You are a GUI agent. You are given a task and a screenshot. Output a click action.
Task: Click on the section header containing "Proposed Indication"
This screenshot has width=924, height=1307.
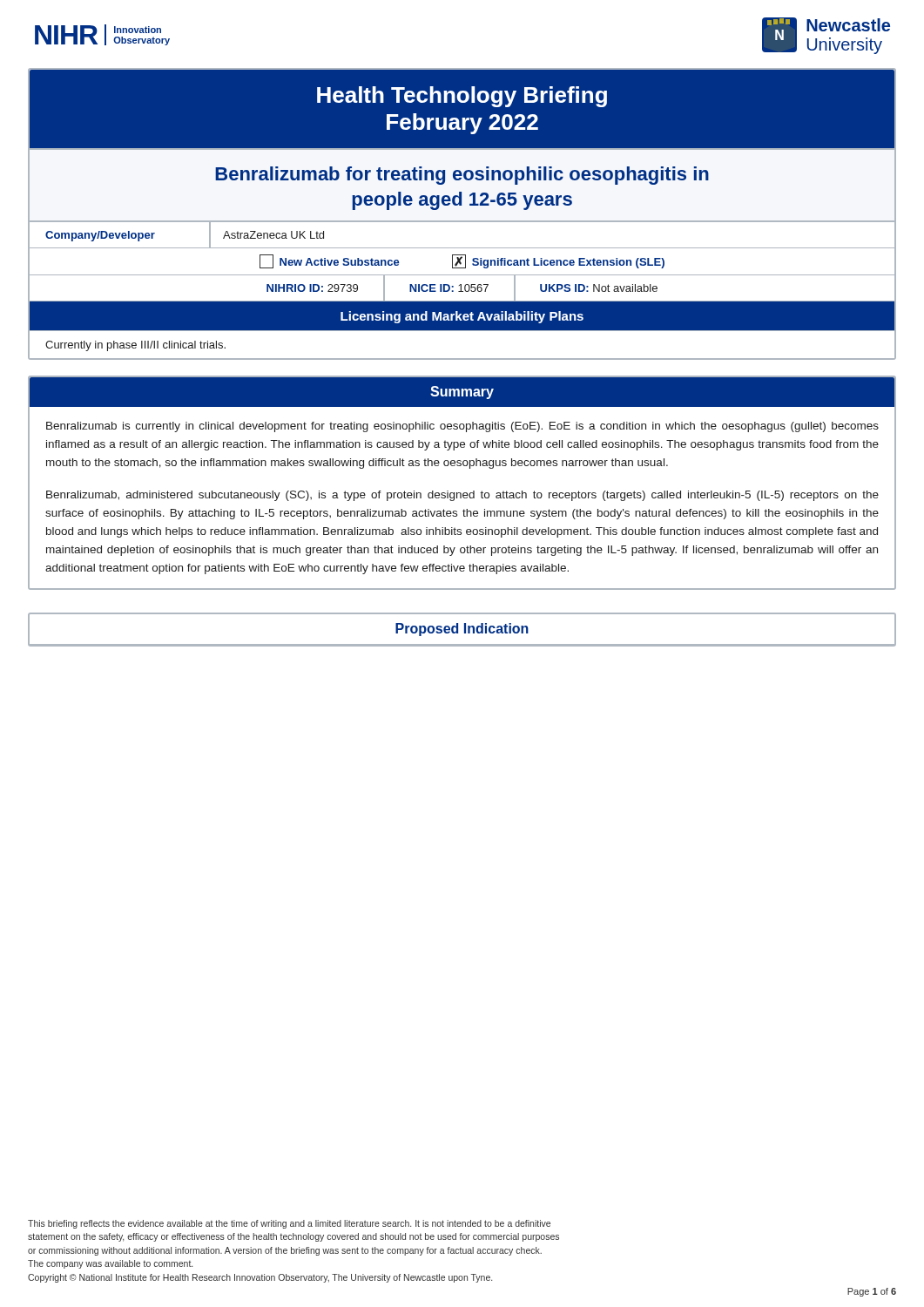pyautogui.click(x=462, y=628)
